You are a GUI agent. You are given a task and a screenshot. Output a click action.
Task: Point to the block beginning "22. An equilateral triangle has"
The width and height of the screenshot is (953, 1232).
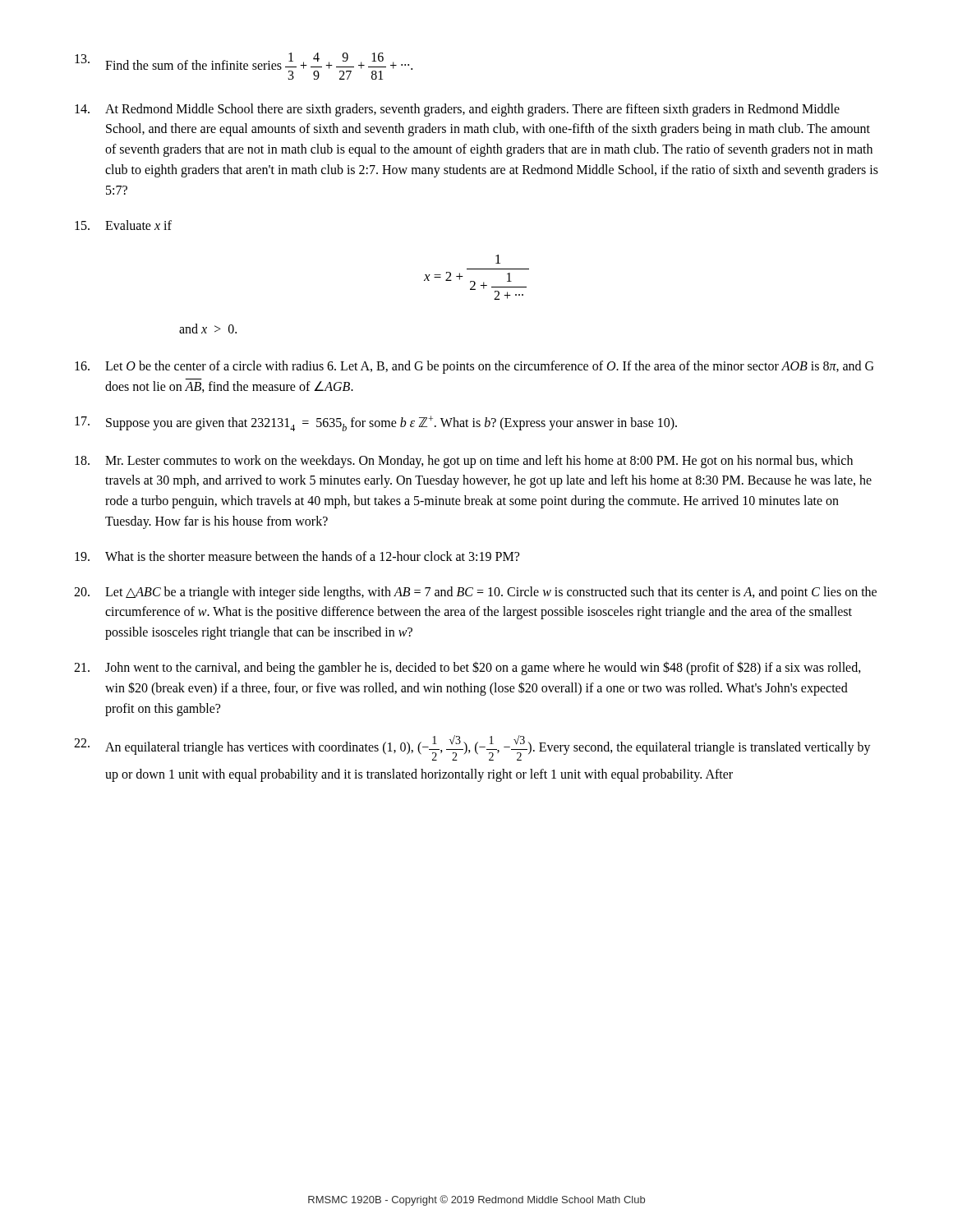[x=476, y=759]
